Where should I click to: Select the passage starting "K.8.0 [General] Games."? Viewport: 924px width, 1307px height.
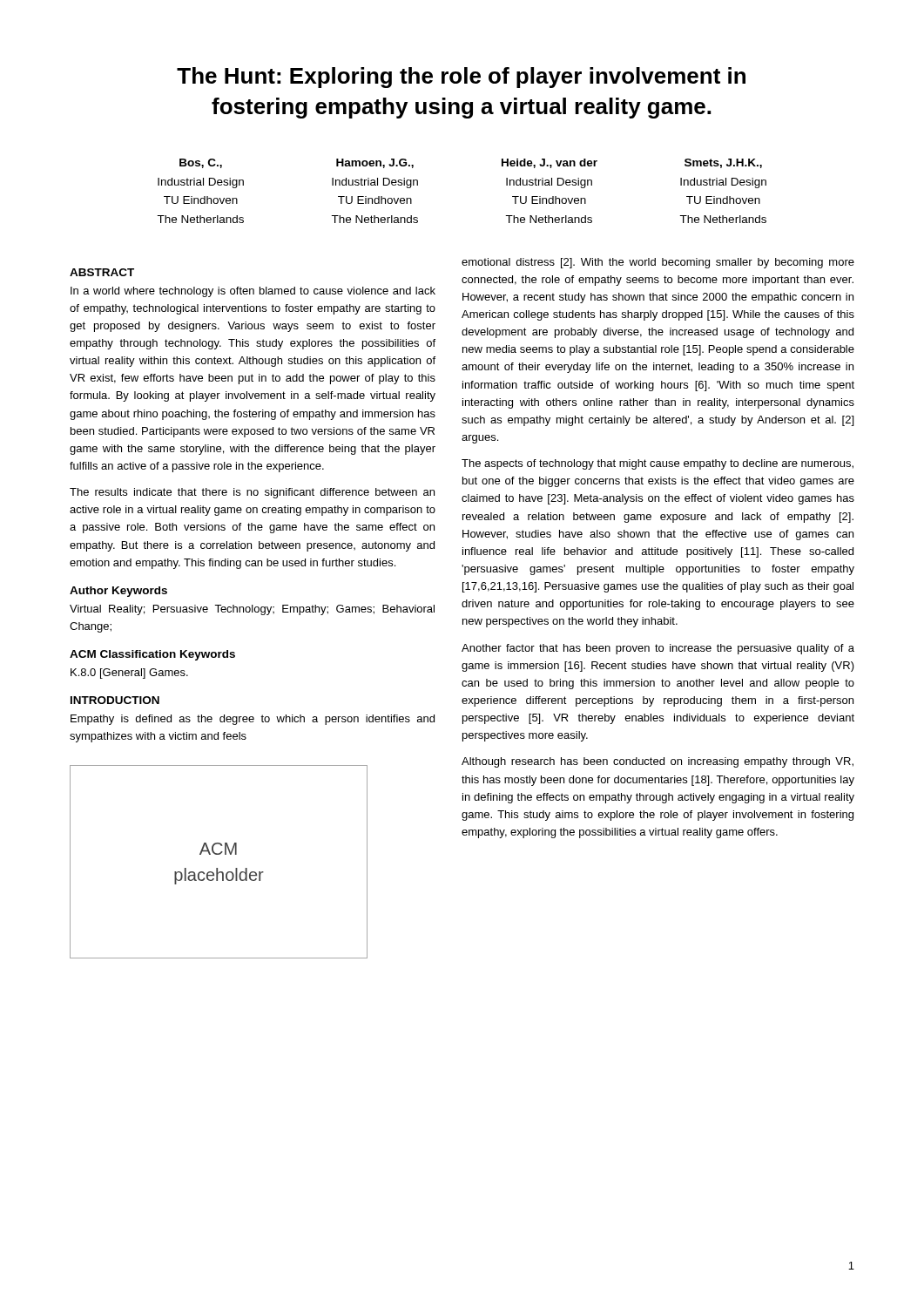129,672
